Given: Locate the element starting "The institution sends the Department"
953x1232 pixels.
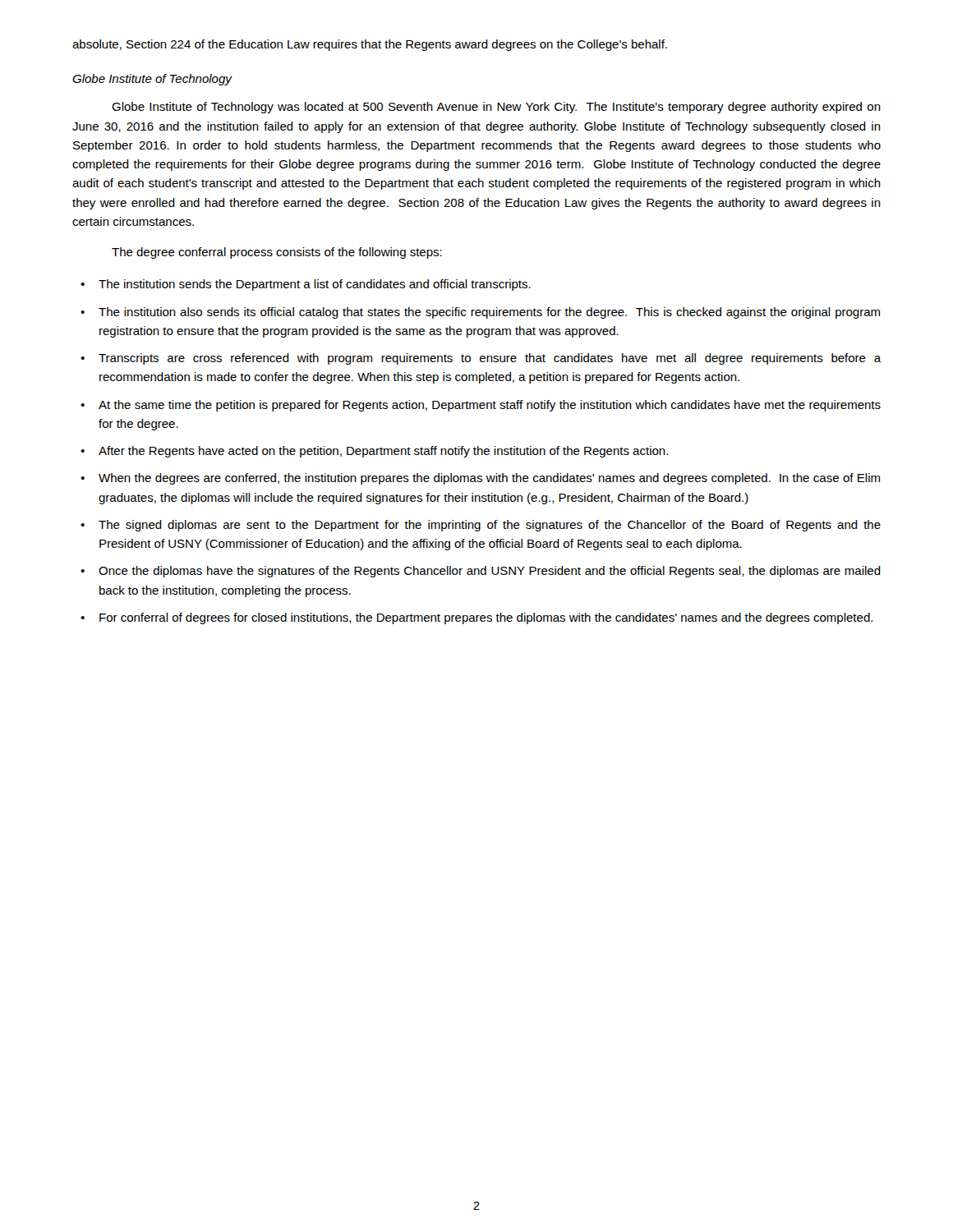Looking at the screenshot, I should pyautogui.click(x=490, y=284).
